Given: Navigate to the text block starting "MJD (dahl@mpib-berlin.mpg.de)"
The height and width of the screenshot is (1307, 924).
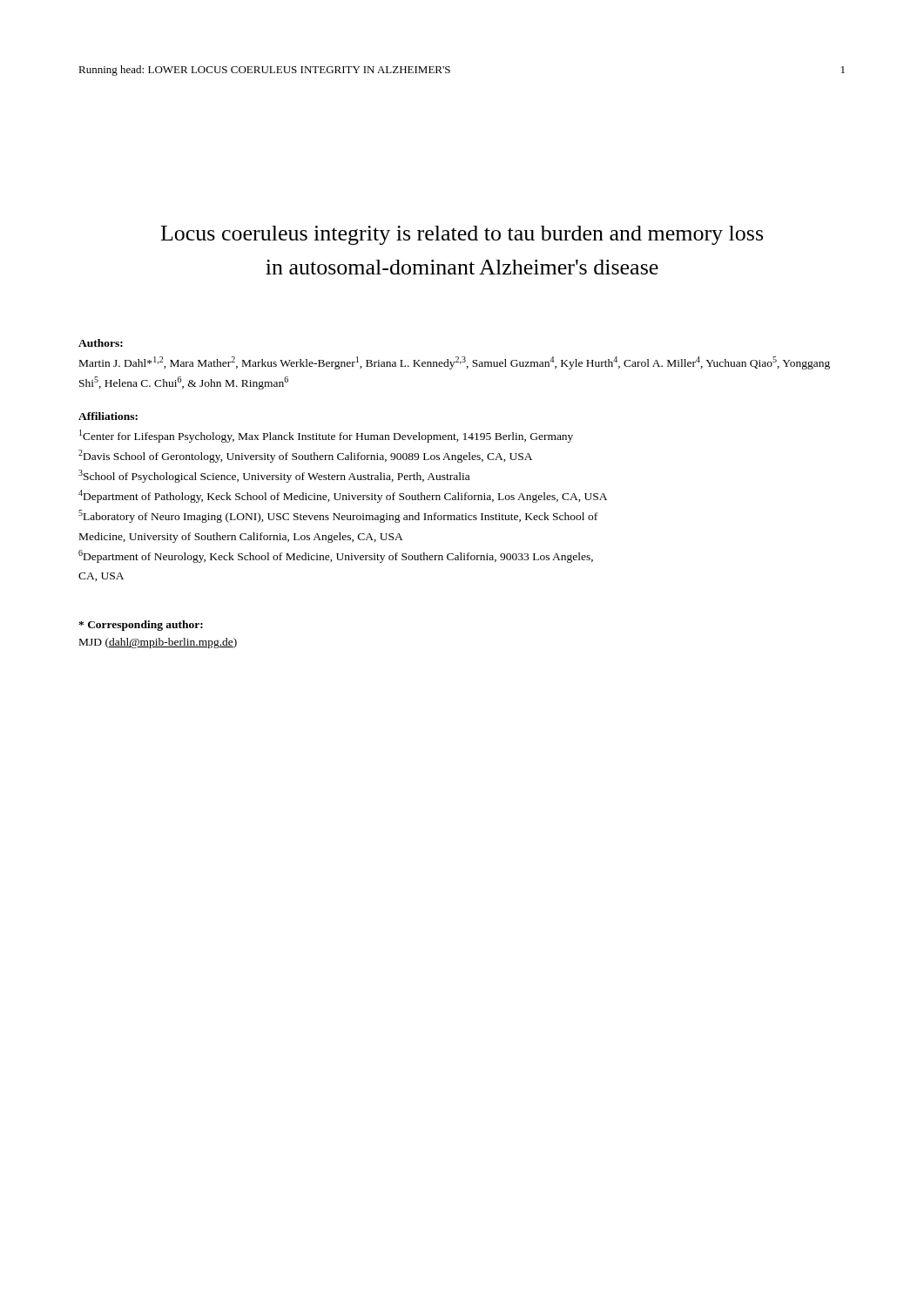Looking at the screenshot, I should (158, 642).
